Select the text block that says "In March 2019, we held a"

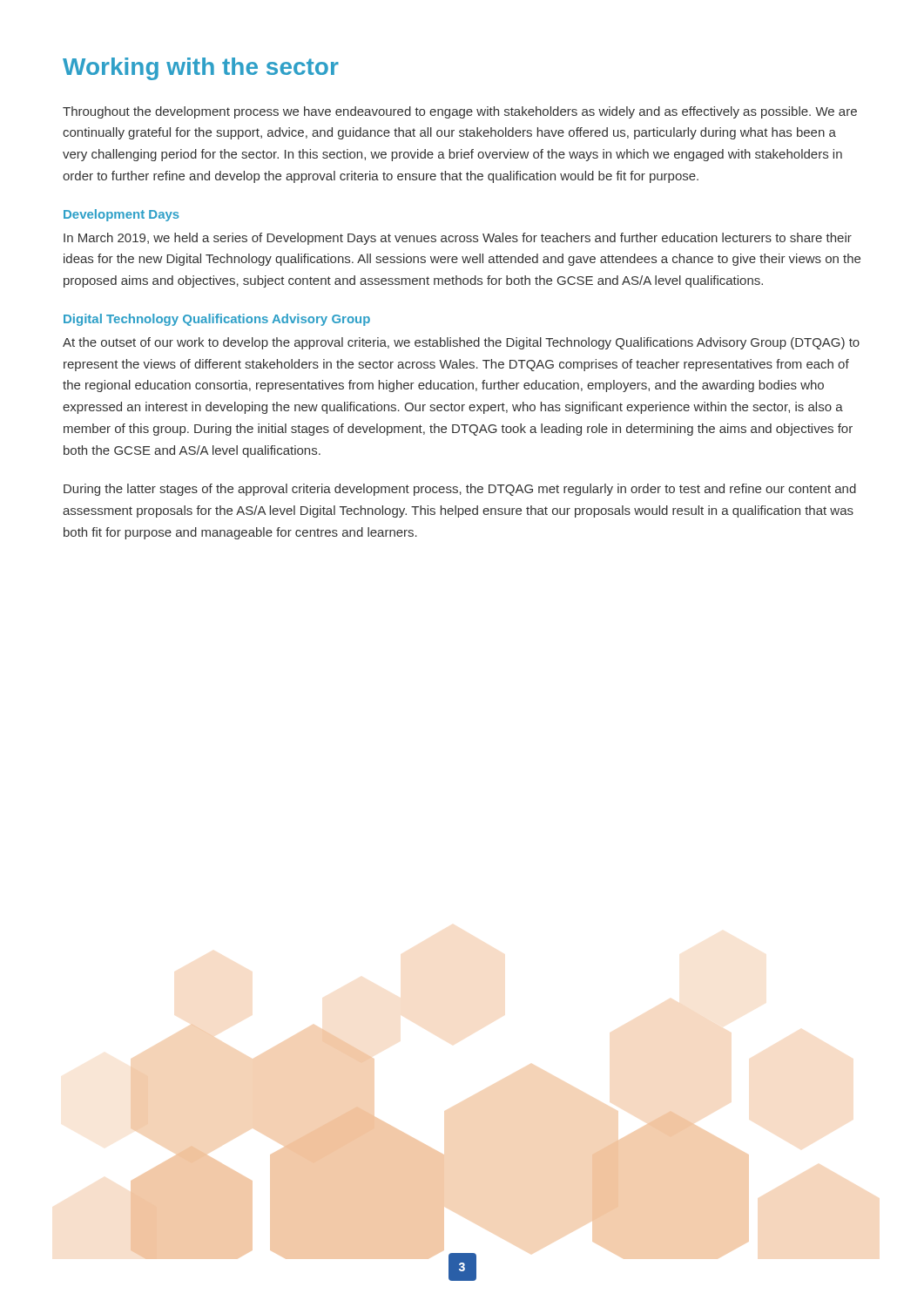click(x=462, y=259)
